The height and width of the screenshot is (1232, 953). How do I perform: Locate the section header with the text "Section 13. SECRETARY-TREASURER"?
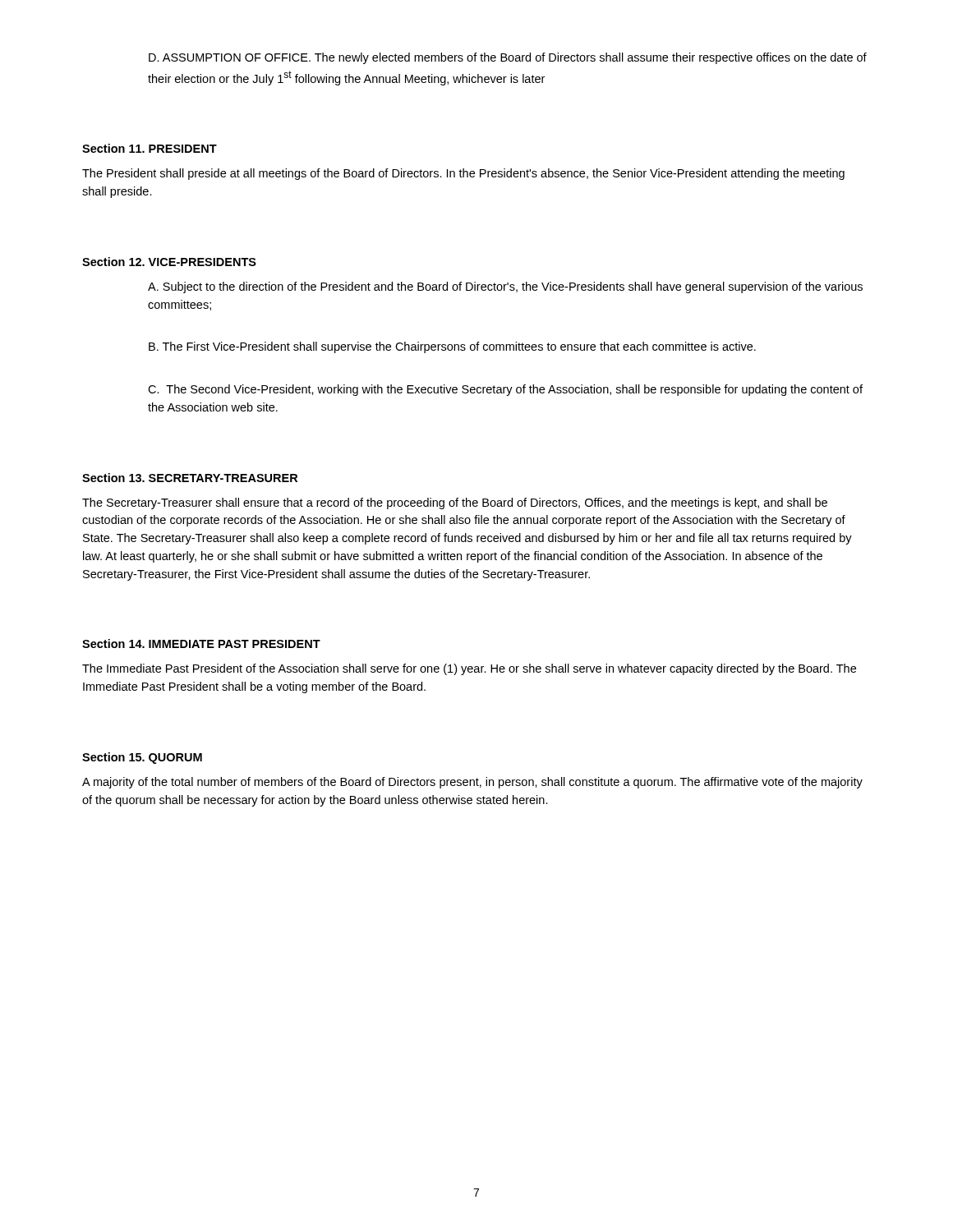point(190,478)
